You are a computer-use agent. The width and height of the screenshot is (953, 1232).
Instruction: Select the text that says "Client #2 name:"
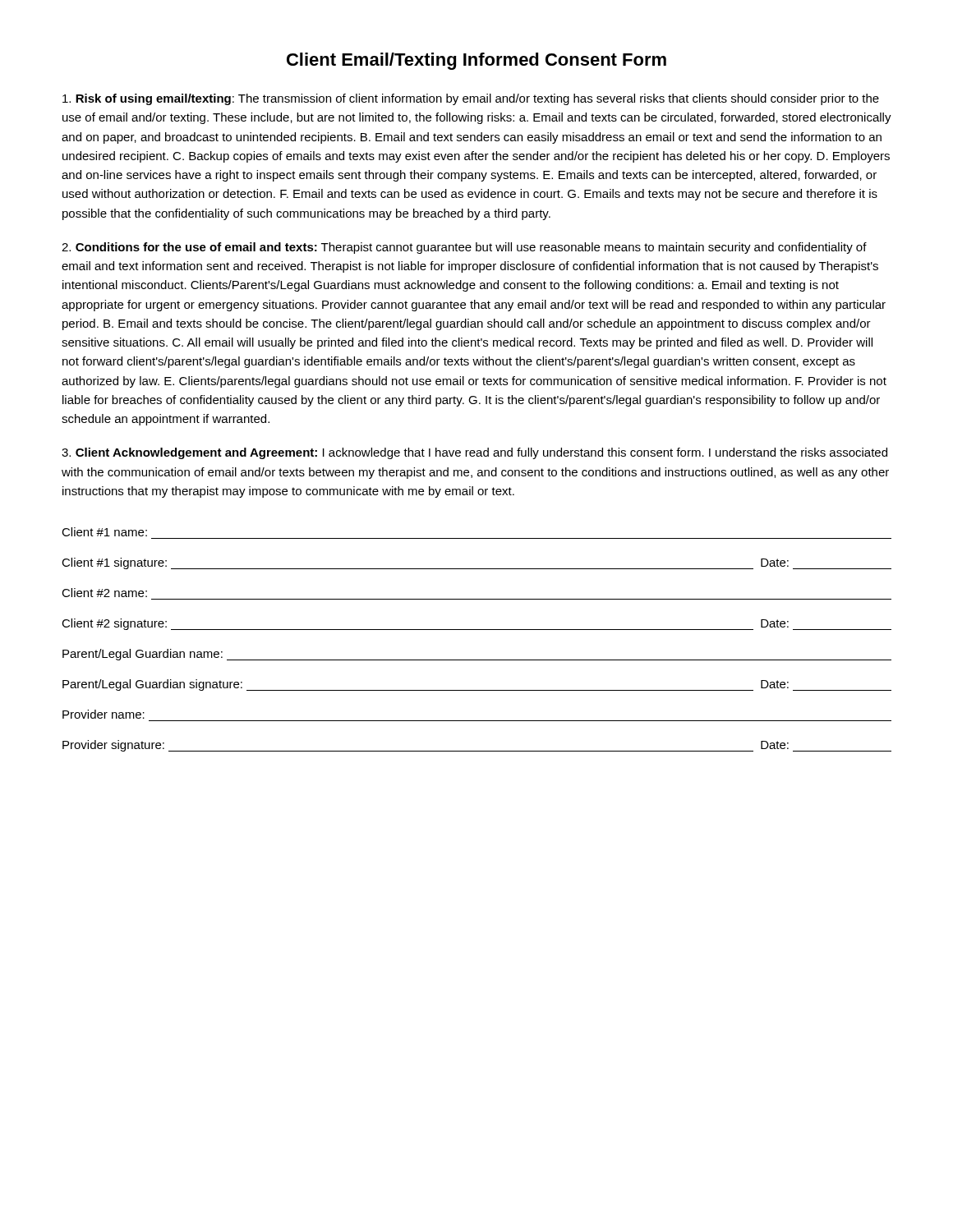(x=476, y=592)
